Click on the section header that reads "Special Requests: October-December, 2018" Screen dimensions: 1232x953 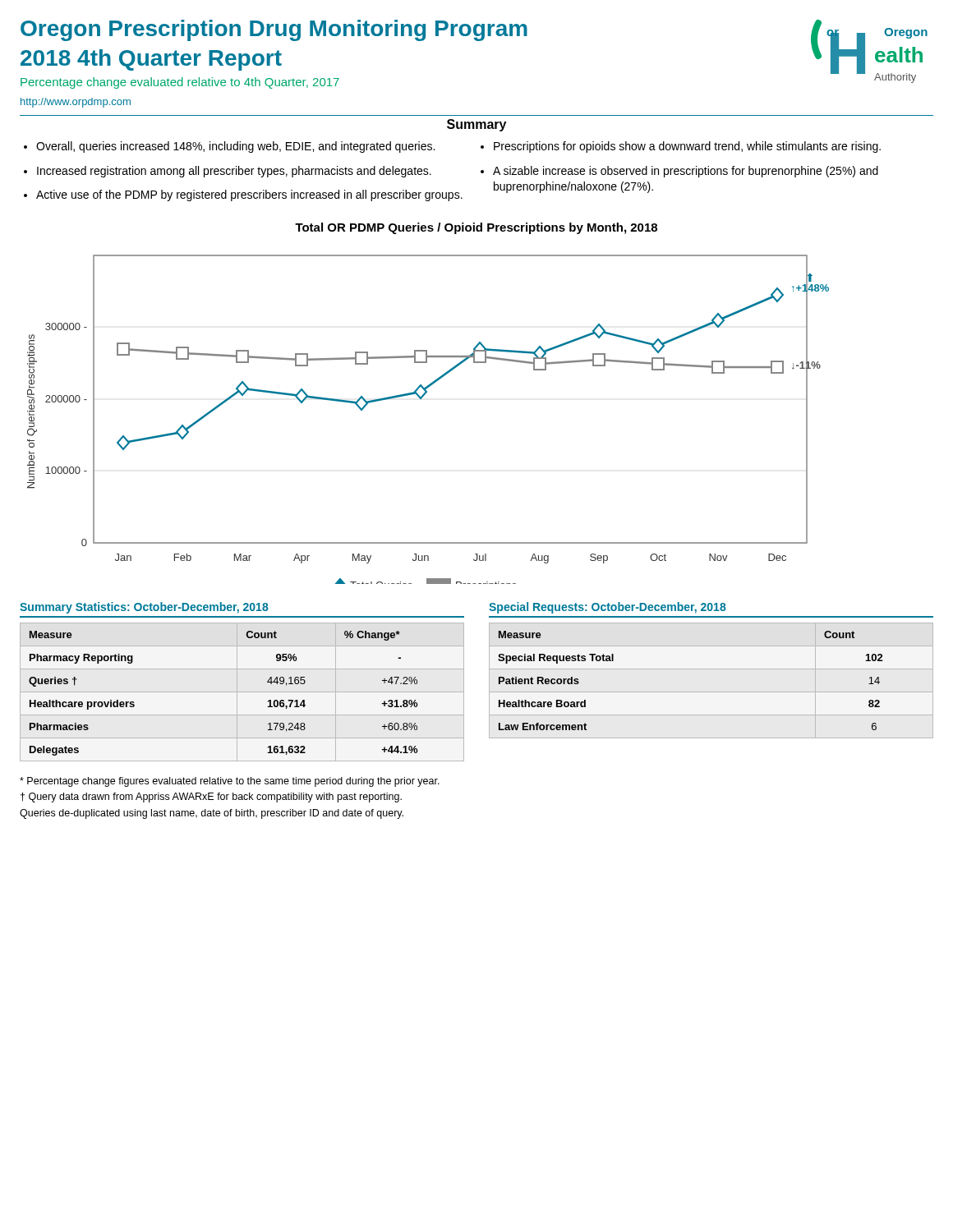tap(607, 607)
